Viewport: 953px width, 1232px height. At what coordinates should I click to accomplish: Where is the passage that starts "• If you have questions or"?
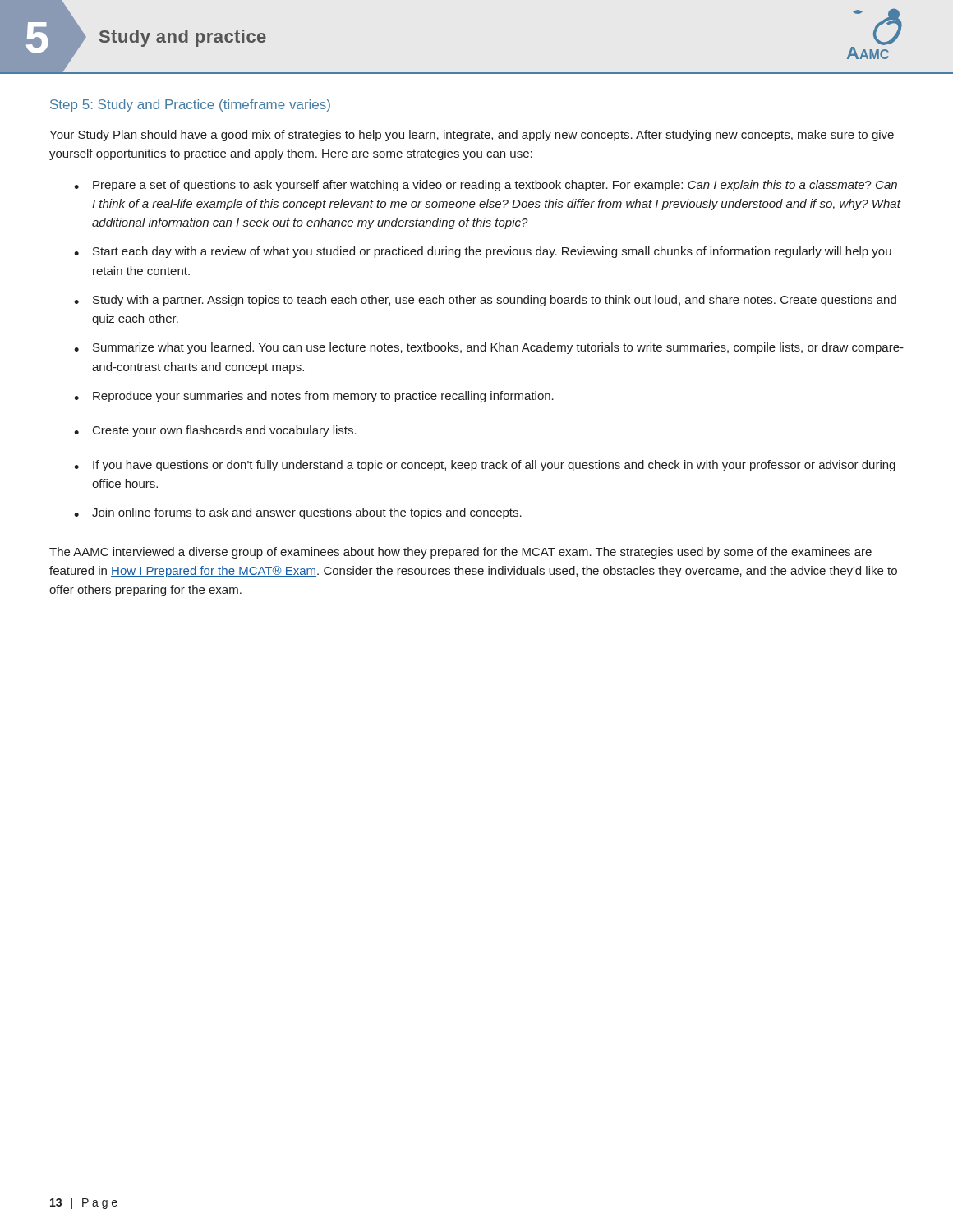pyautogui.click(x=489, y=474)
